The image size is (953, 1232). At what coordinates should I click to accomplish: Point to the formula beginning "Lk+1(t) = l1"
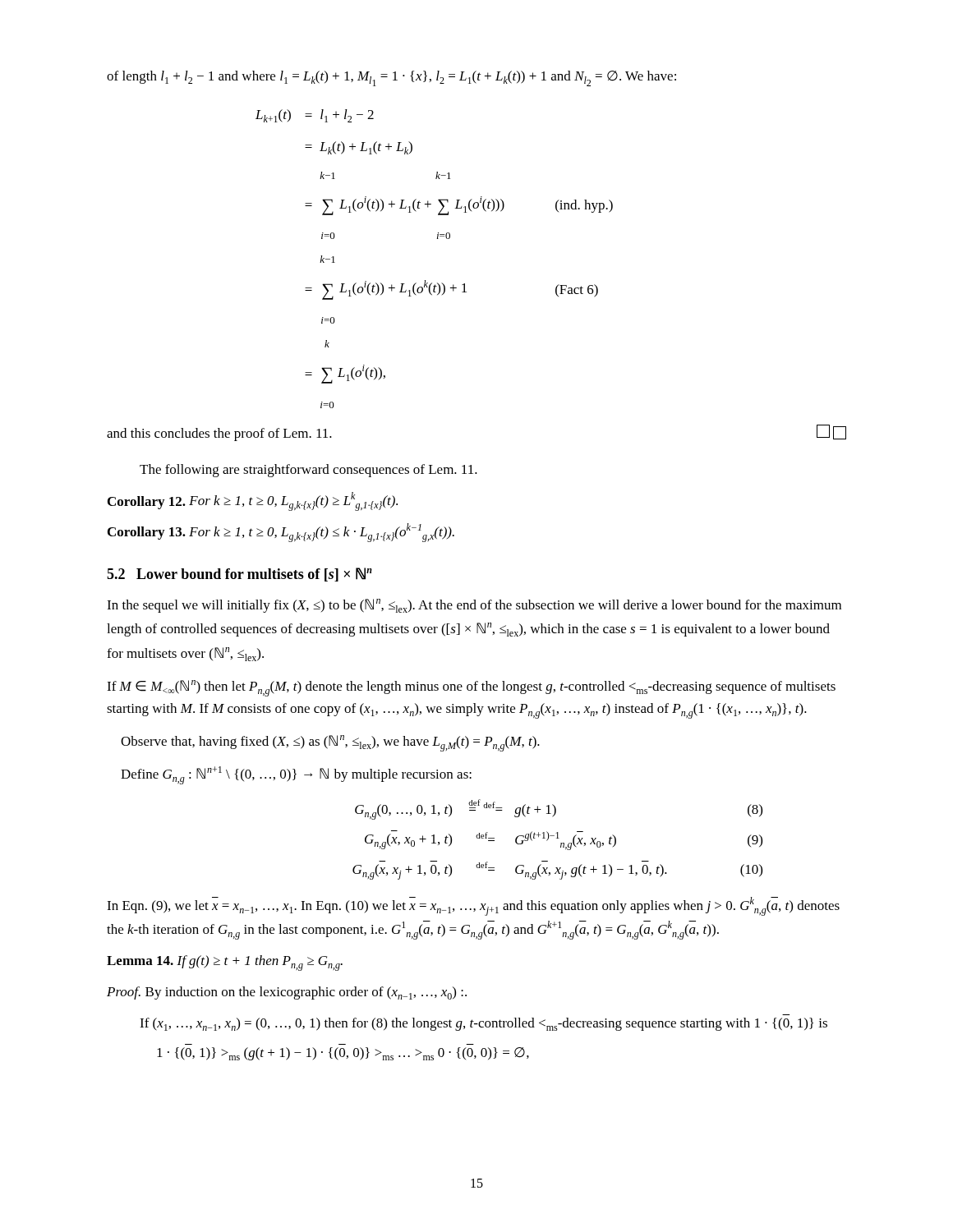[315, 116]
